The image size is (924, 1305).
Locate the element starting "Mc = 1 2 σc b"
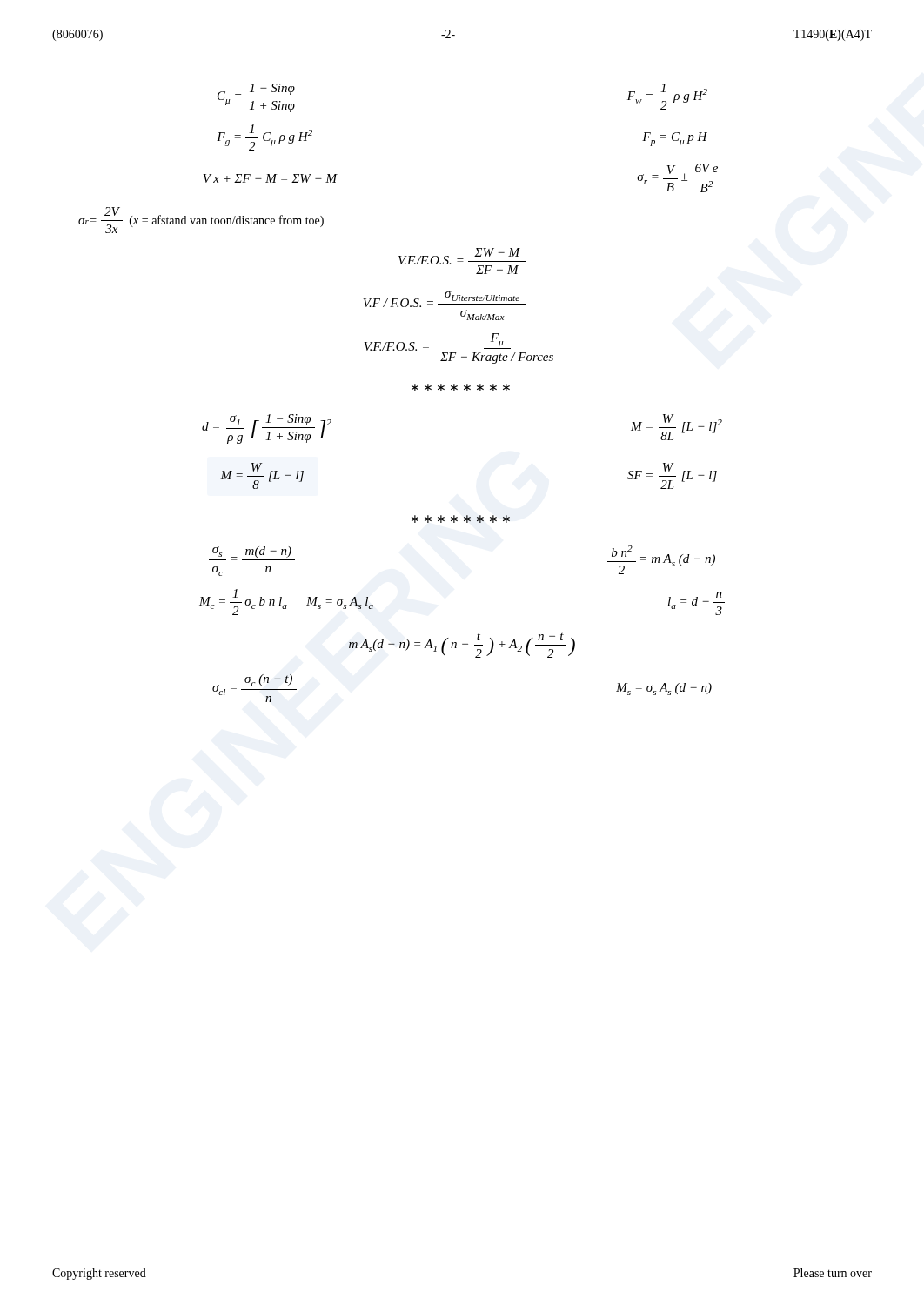281,602
